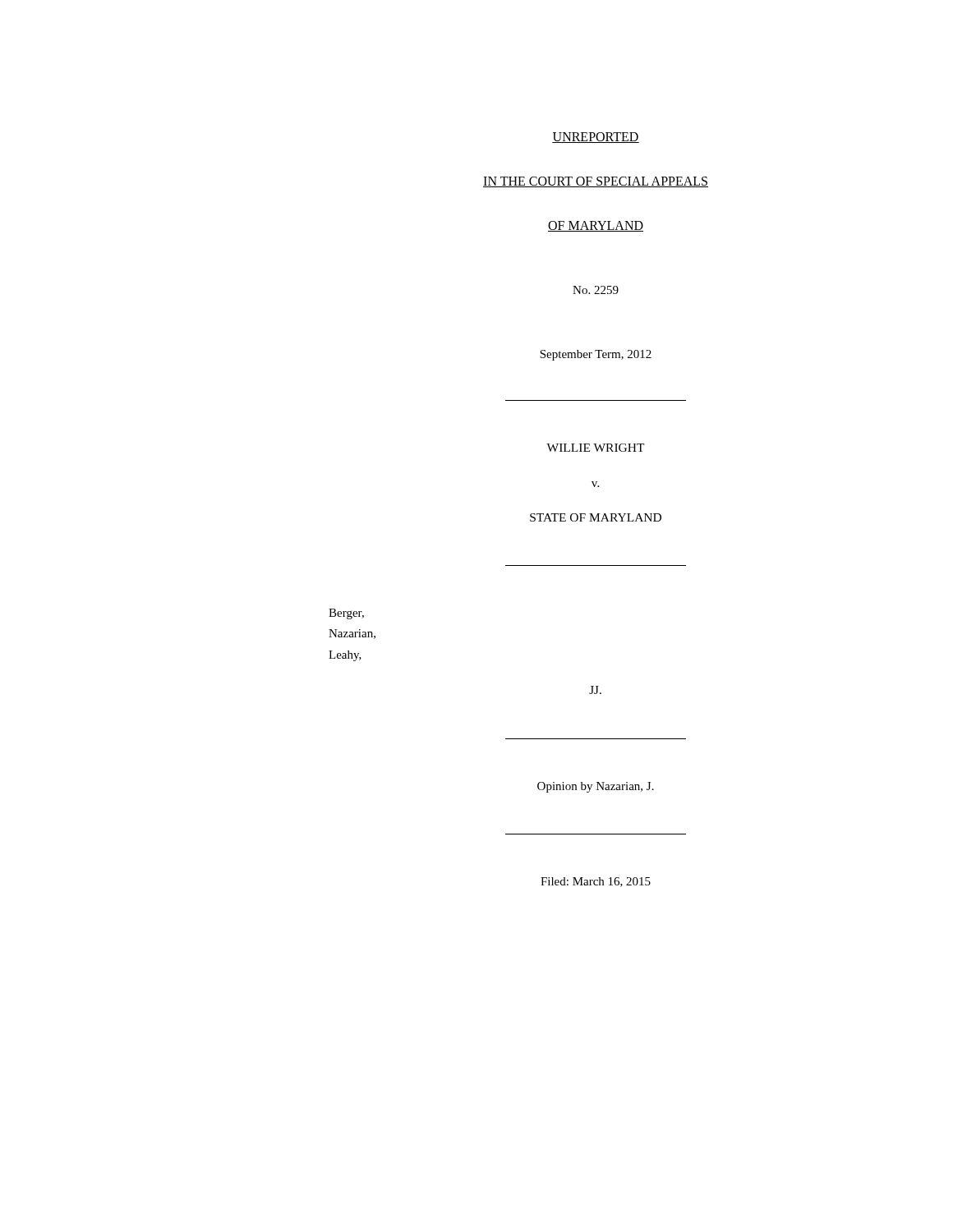Locate the text "September Term, 2012"
Viewport: 953px width, 1232px height.
point(596,354)
